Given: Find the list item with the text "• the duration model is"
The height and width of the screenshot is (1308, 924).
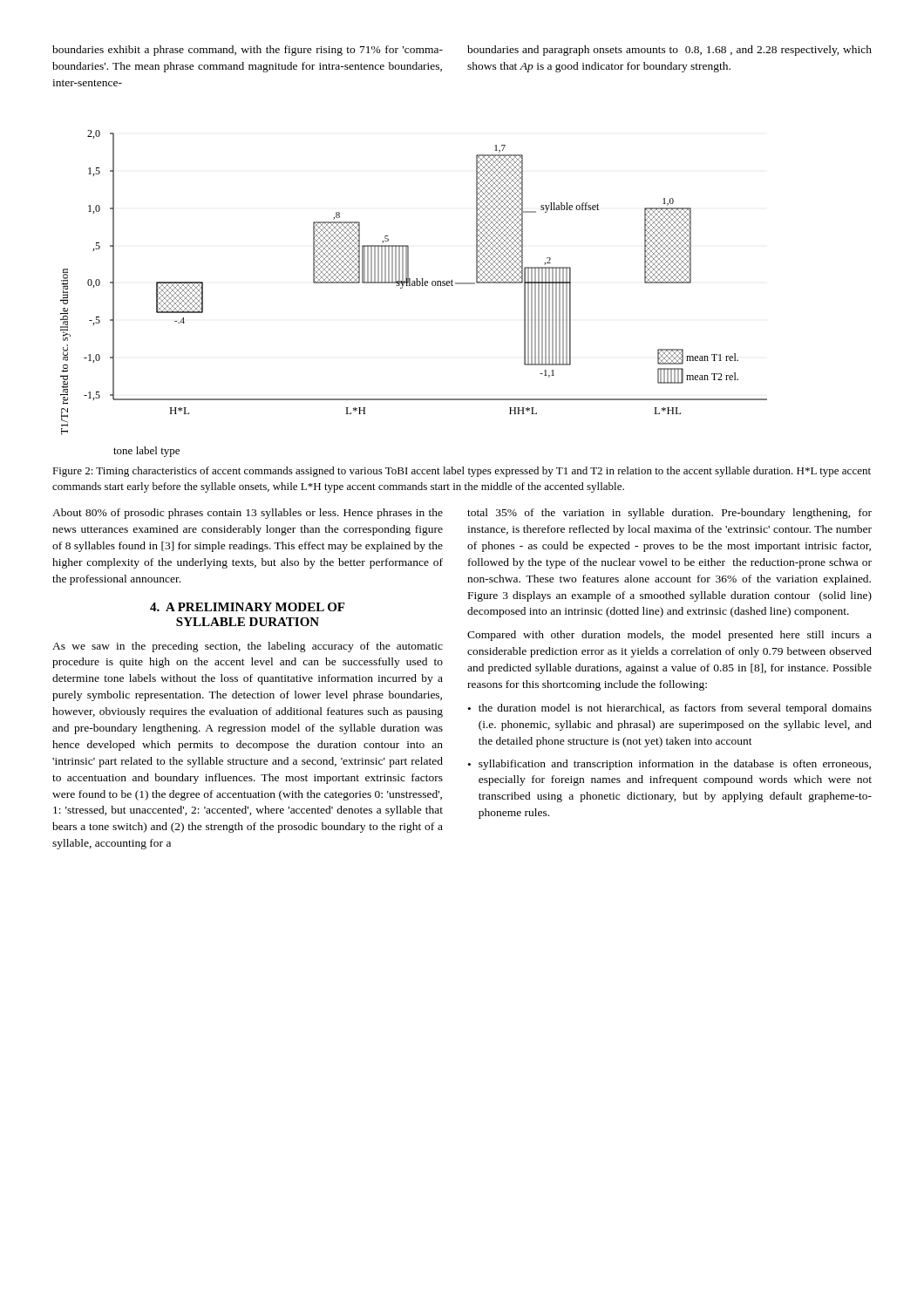Looking at the screenshot, I should [x=669, y=725].
